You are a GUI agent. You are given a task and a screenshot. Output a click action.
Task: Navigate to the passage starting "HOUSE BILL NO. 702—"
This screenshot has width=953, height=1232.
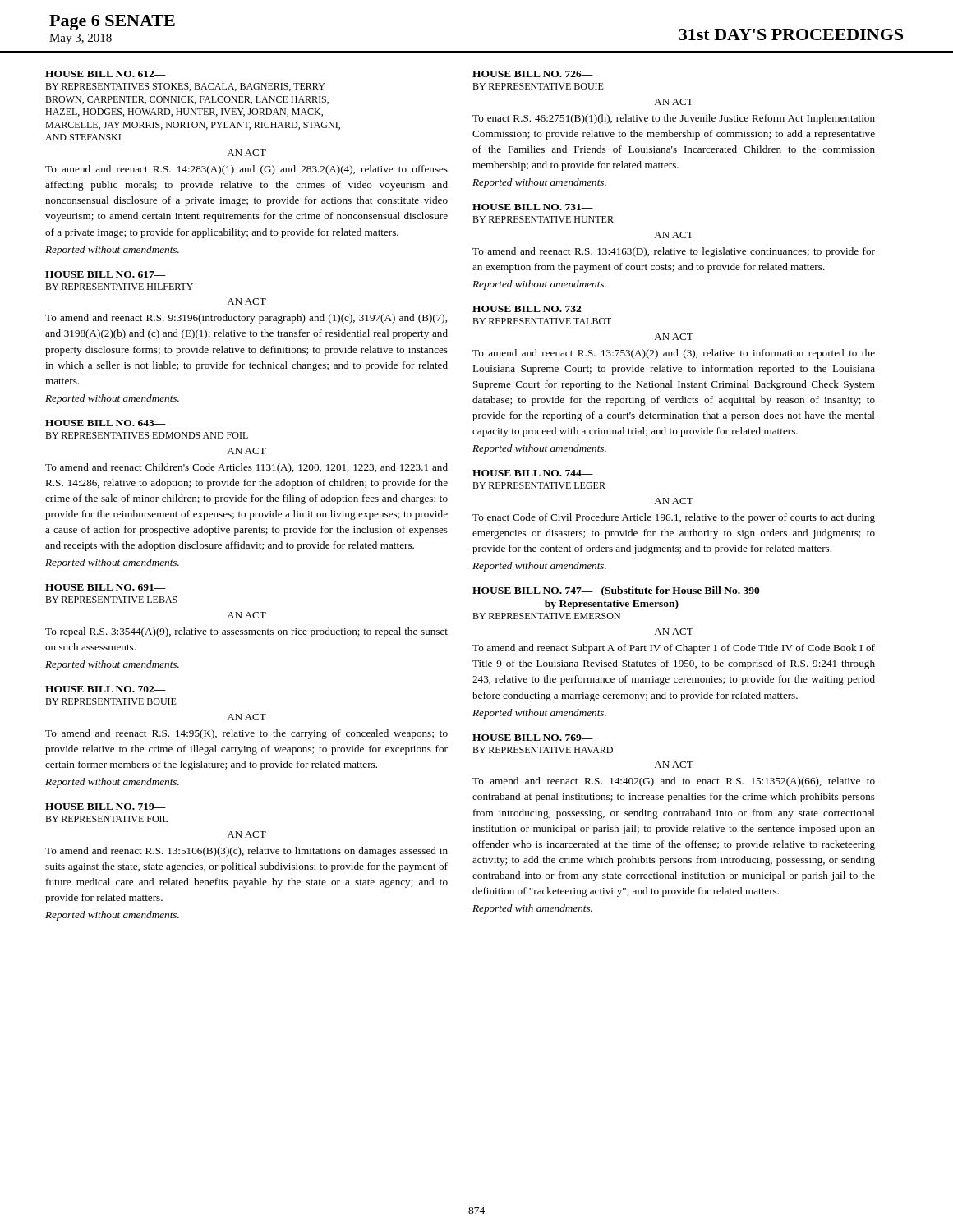pyautogui.click(x=105, y=689)
